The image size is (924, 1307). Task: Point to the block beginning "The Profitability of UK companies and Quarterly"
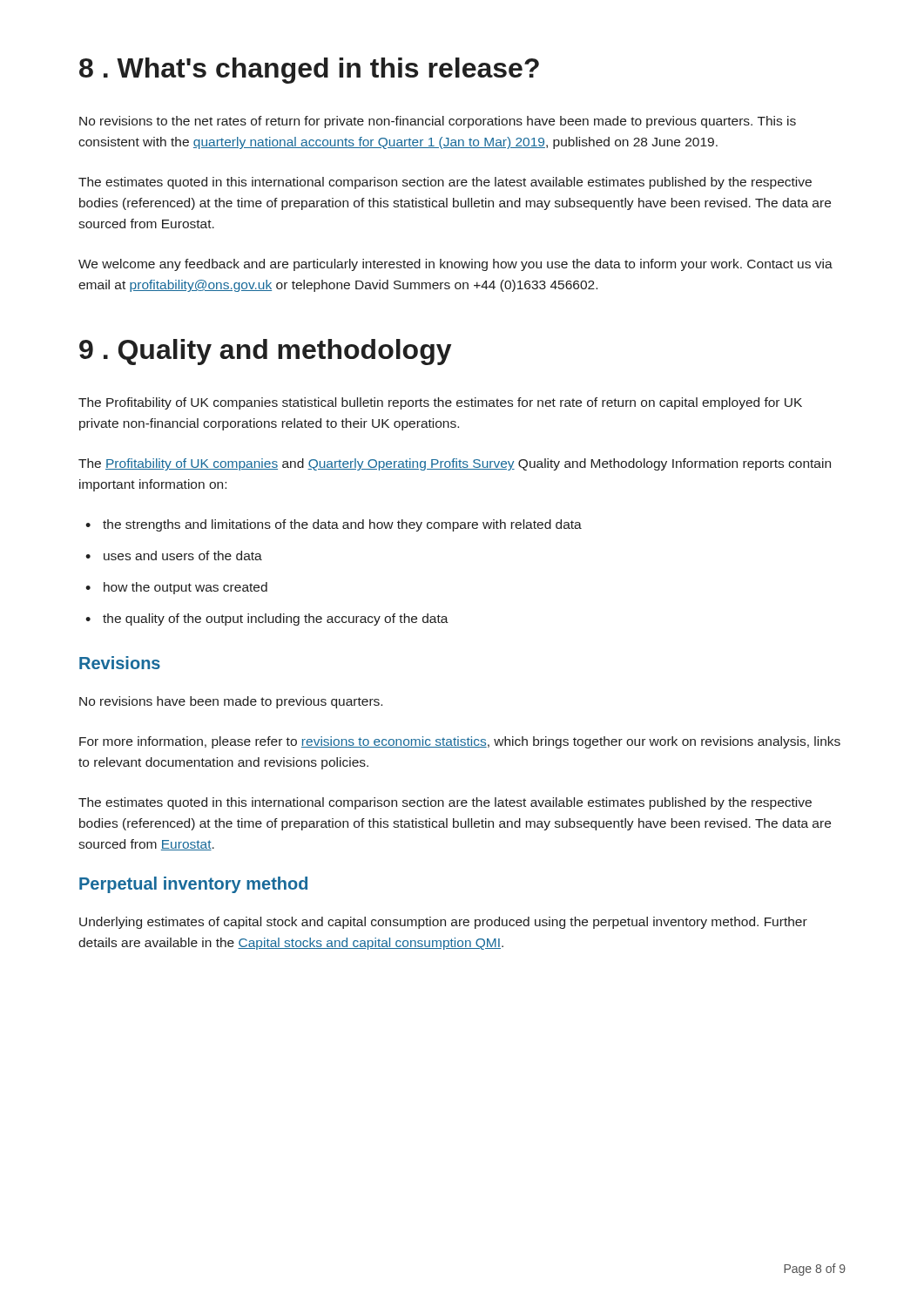pyautogui.click(x=462, y=474)
